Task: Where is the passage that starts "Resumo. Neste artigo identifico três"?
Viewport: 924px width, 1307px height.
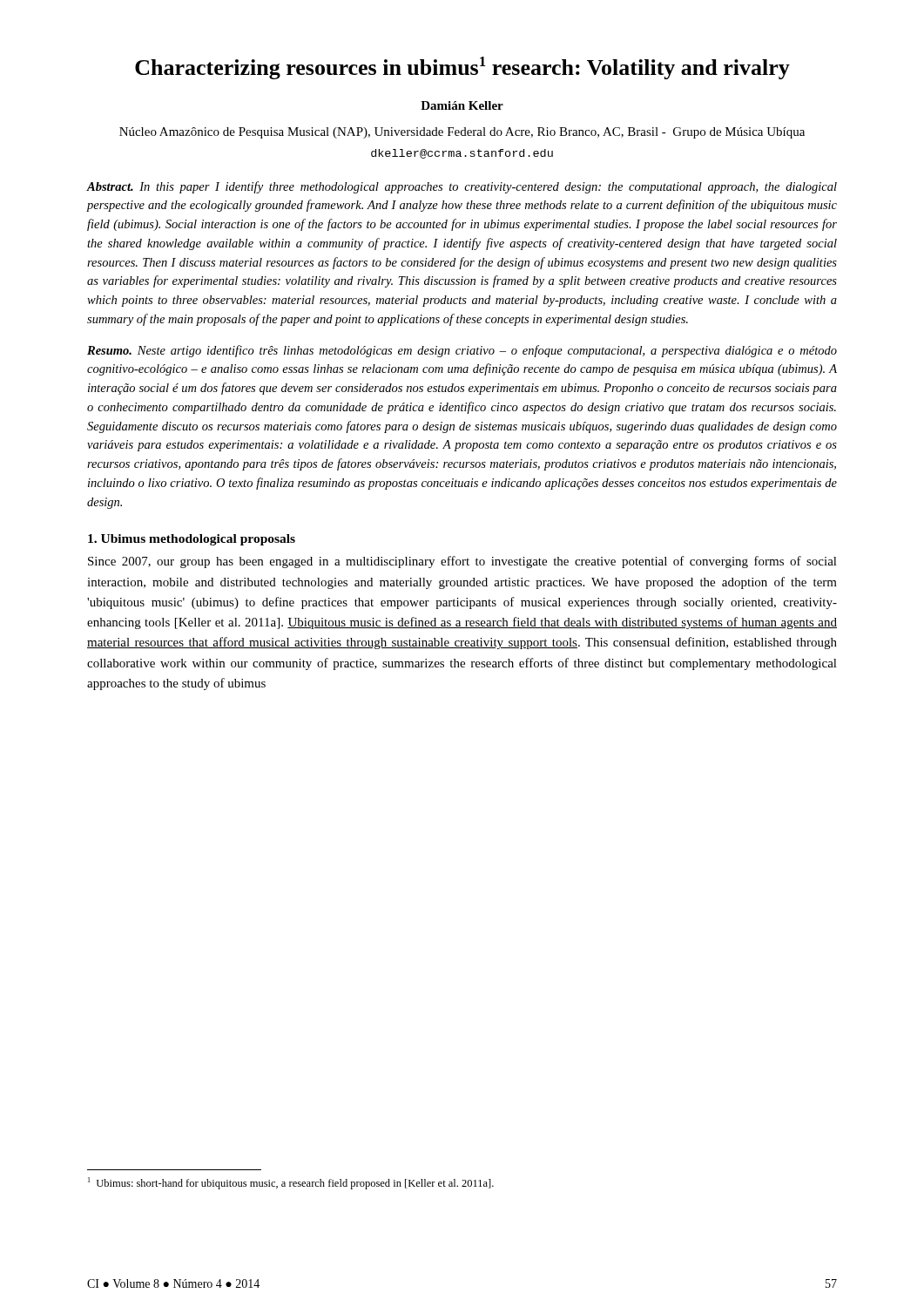Action: click(462, 427)
